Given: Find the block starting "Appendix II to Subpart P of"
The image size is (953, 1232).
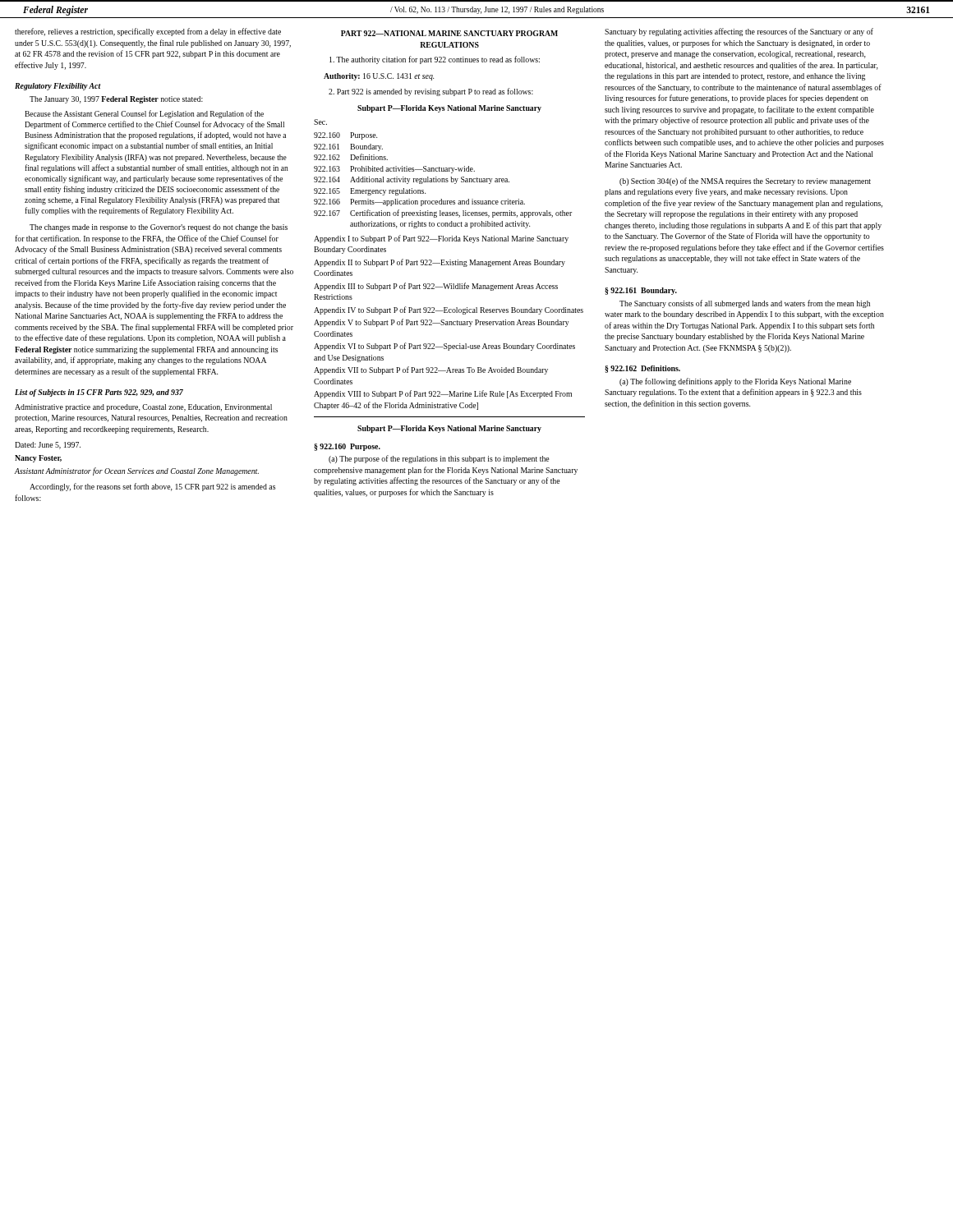Looking at the screenshot, I should coord(449,268).
